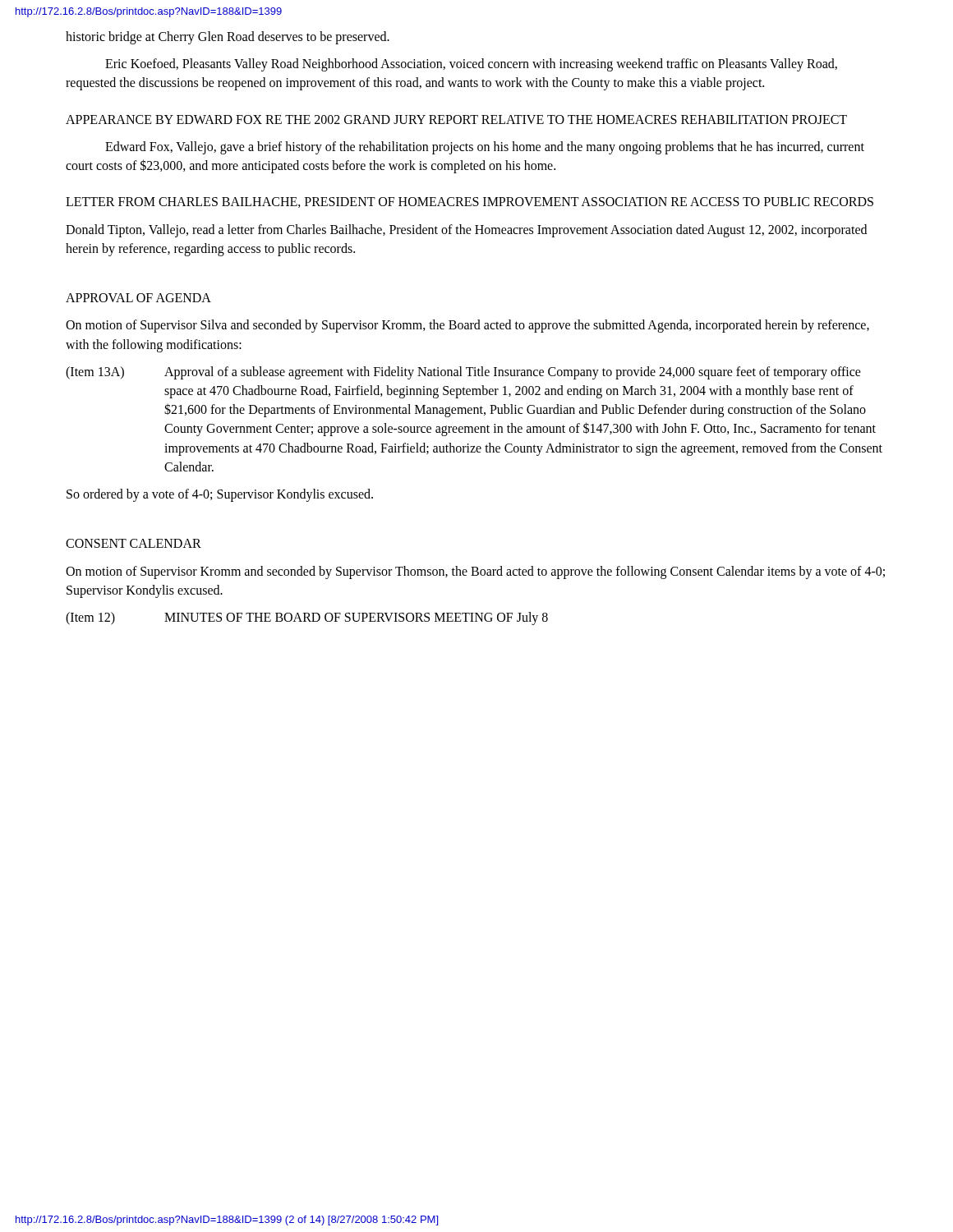Locate the text block that reads "(Item 12)MINUTES OF"
The width and height of the screenshot is (953, 1232).
pos(474,617)
